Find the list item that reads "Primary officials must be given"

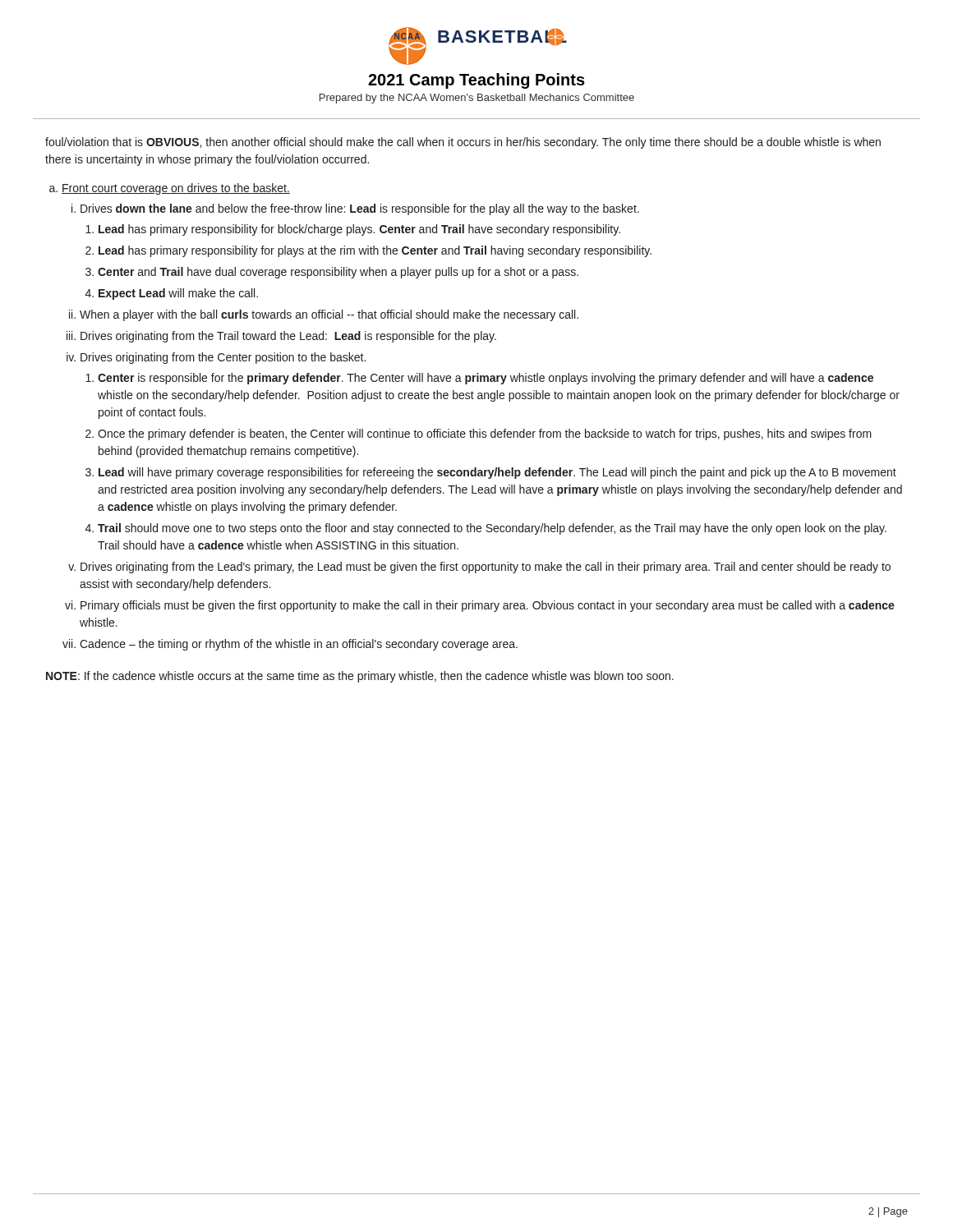487,614
